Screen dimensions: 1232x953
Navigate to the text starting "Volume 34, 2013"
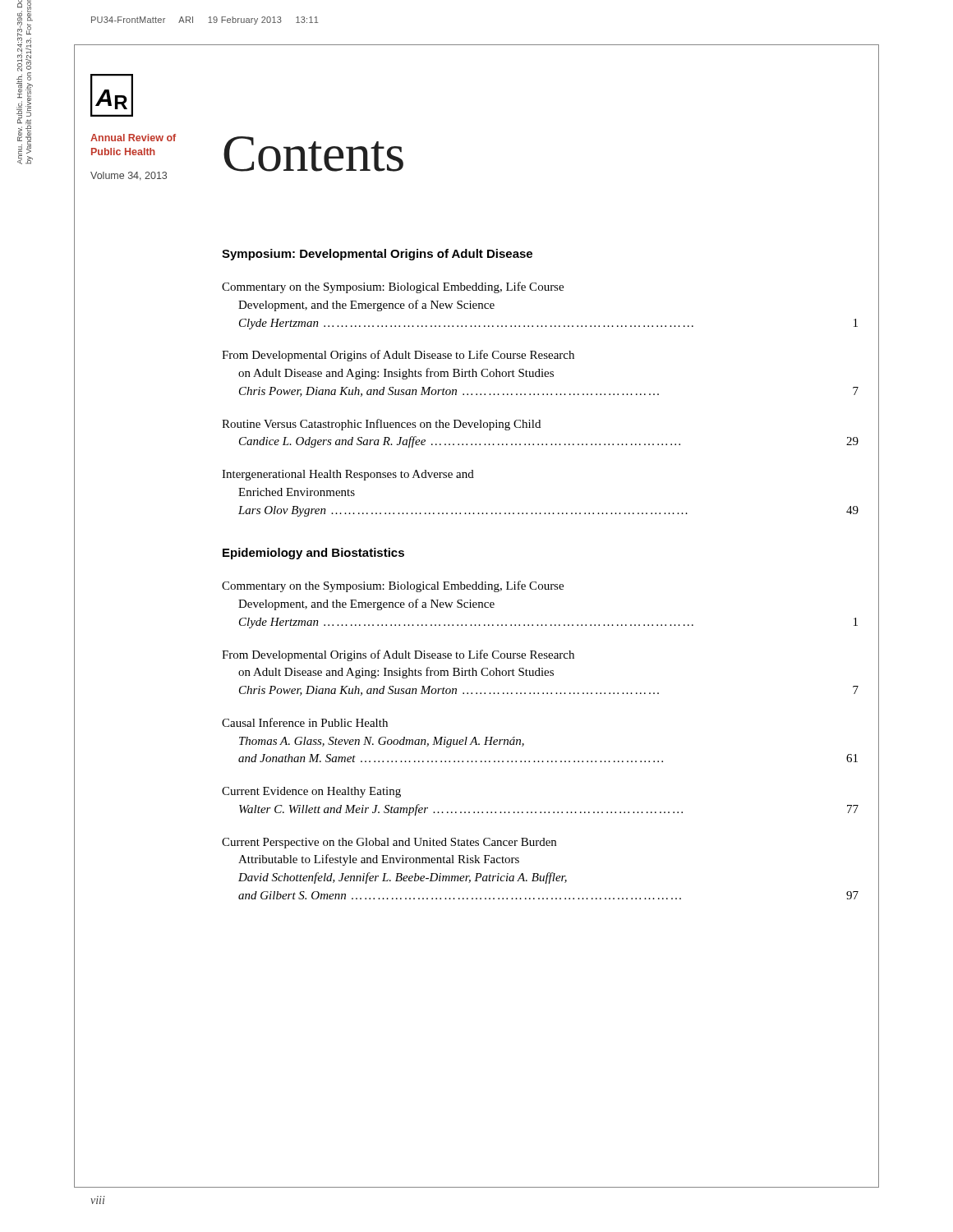tap(129, 176)
